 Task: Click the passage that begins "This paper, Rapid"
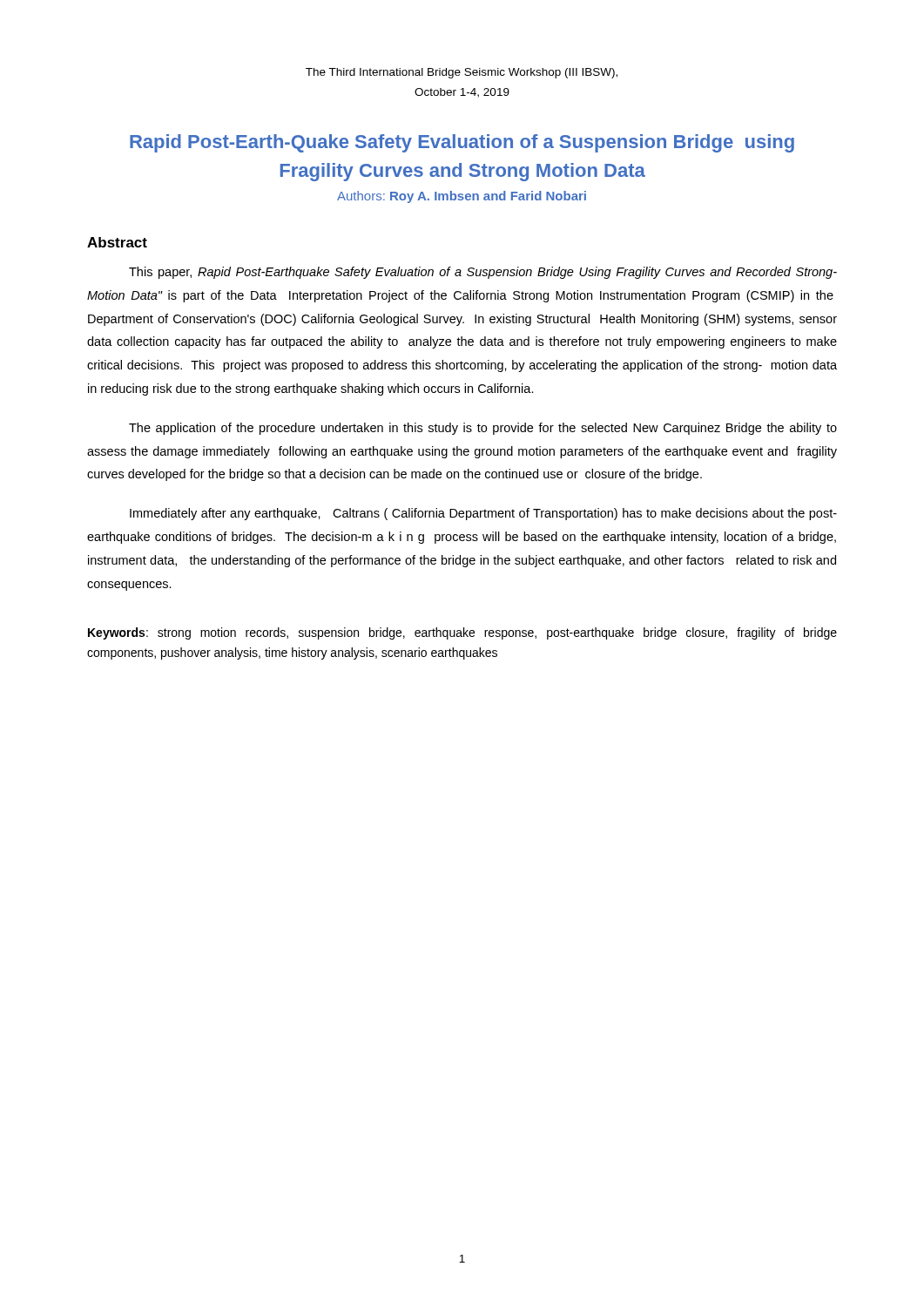click(x=462, y=428)
